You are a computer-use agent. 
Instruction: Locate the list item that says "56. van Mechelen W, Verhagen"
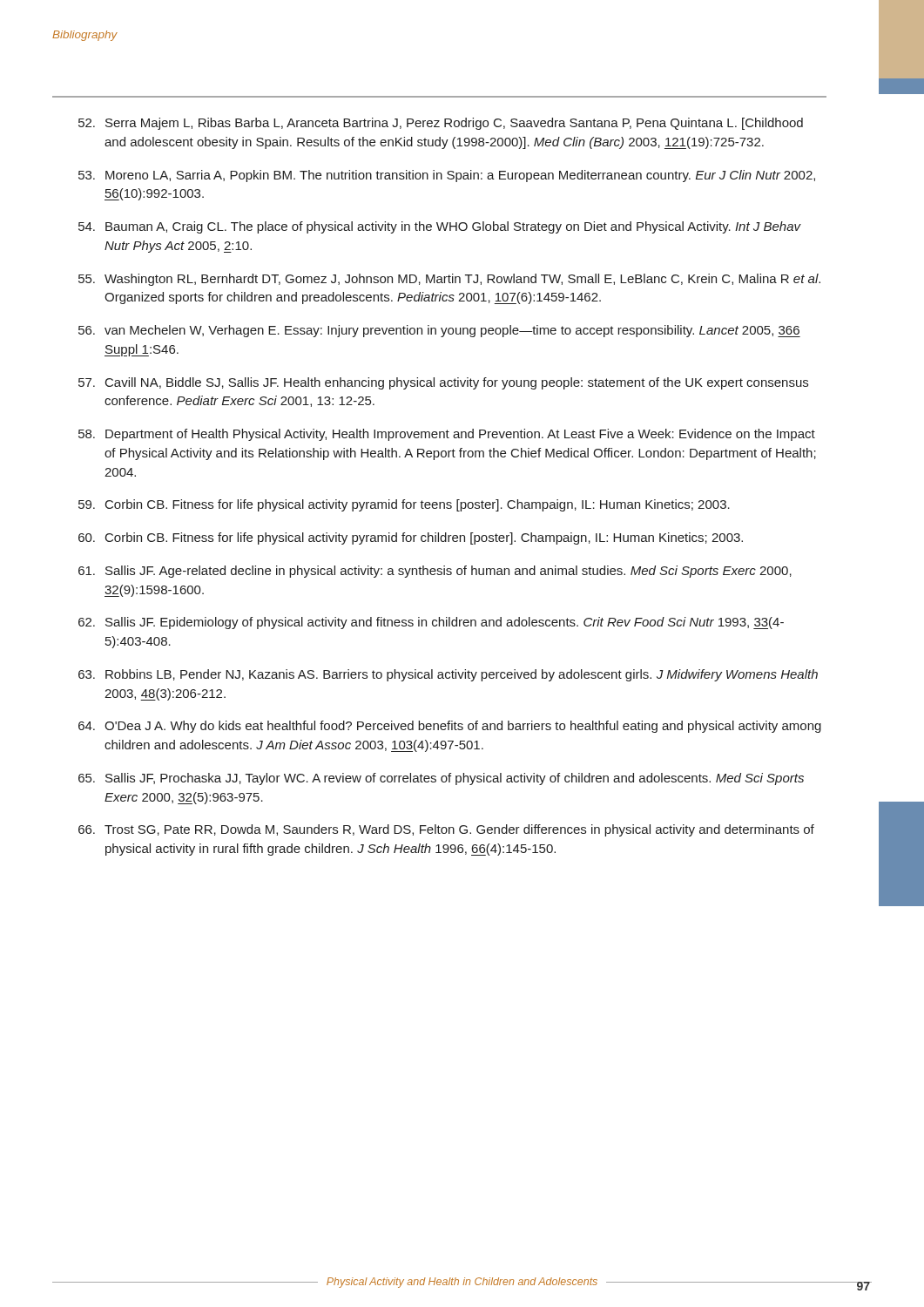[x=438, y=340]
